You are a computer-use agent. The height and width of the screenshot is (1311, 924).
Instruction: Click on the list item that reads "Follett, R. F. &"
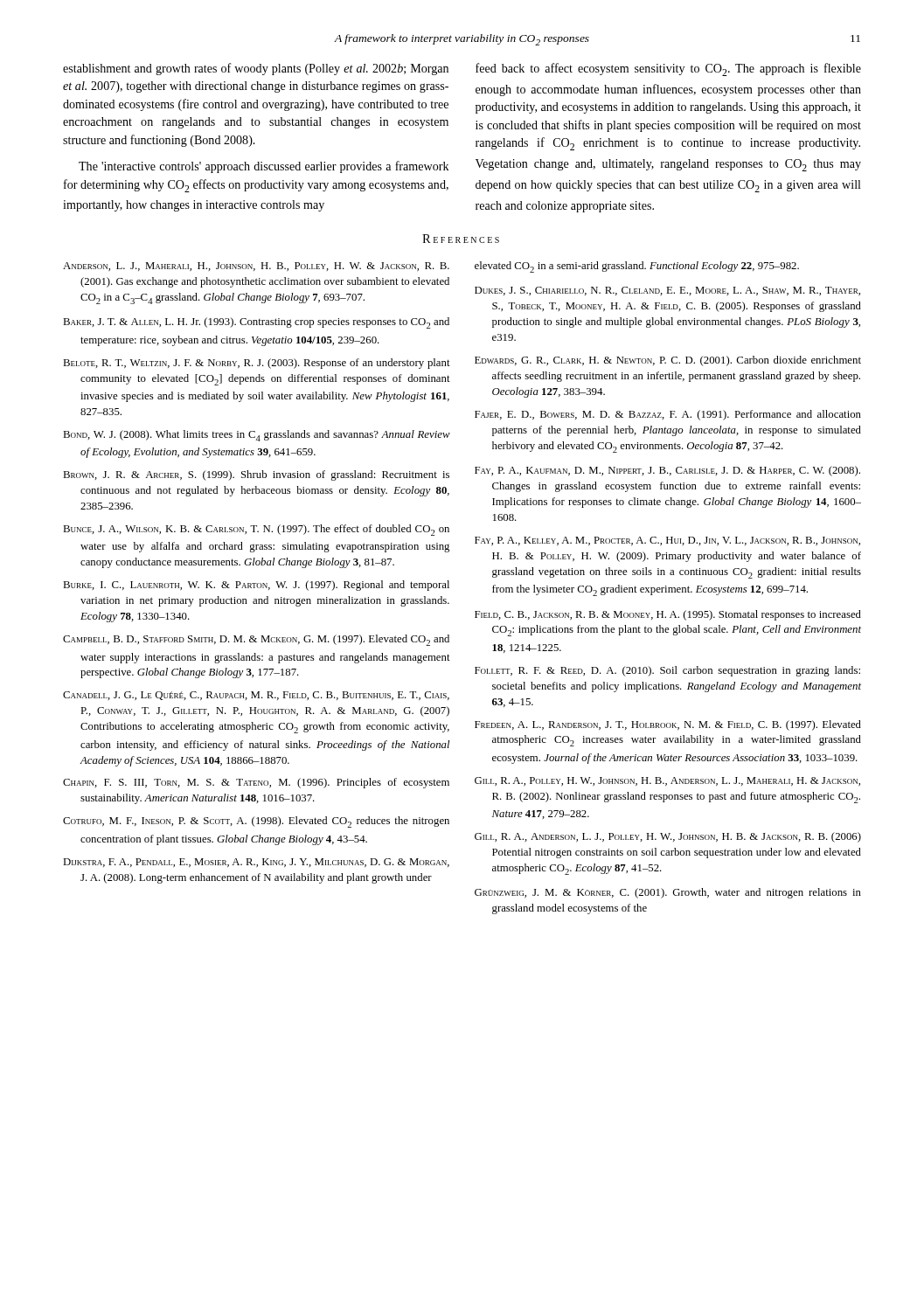tap(668, 686)
